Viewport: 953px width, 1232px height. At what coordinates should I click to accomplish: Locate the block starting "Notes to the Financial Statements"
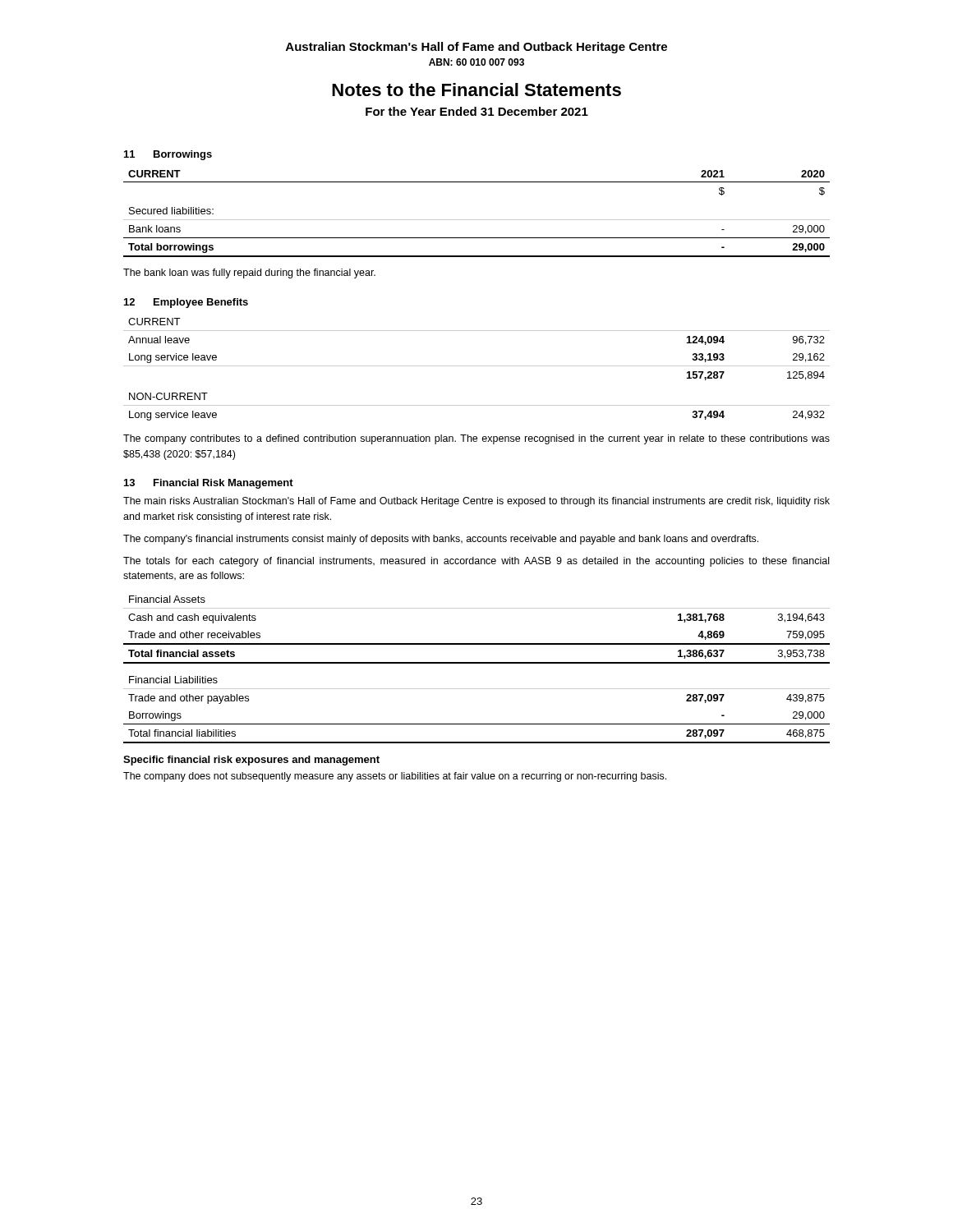pos(476,90)
